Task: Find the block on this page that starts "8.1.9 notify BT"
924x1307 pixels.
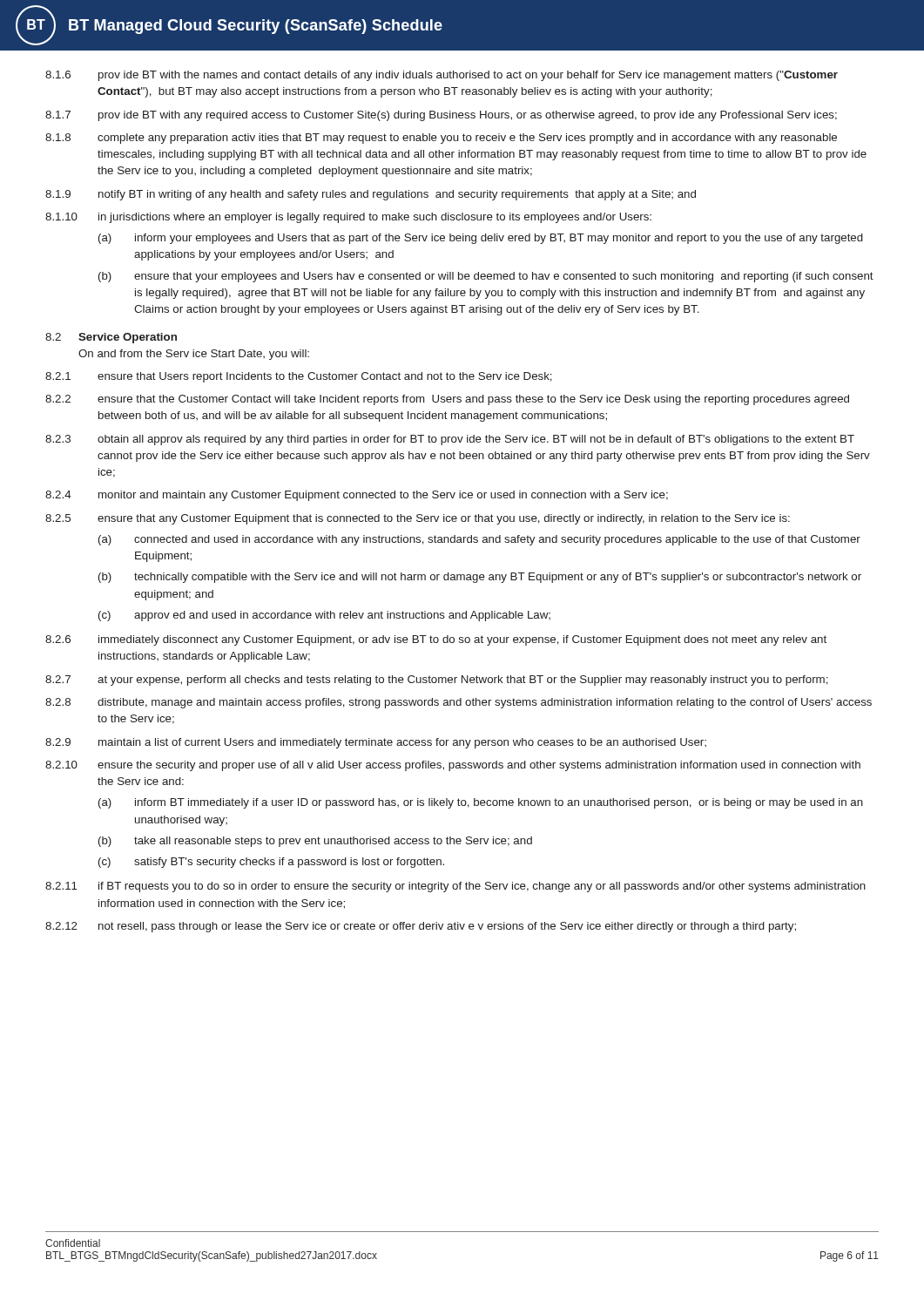Action: (x=371, y=194)
